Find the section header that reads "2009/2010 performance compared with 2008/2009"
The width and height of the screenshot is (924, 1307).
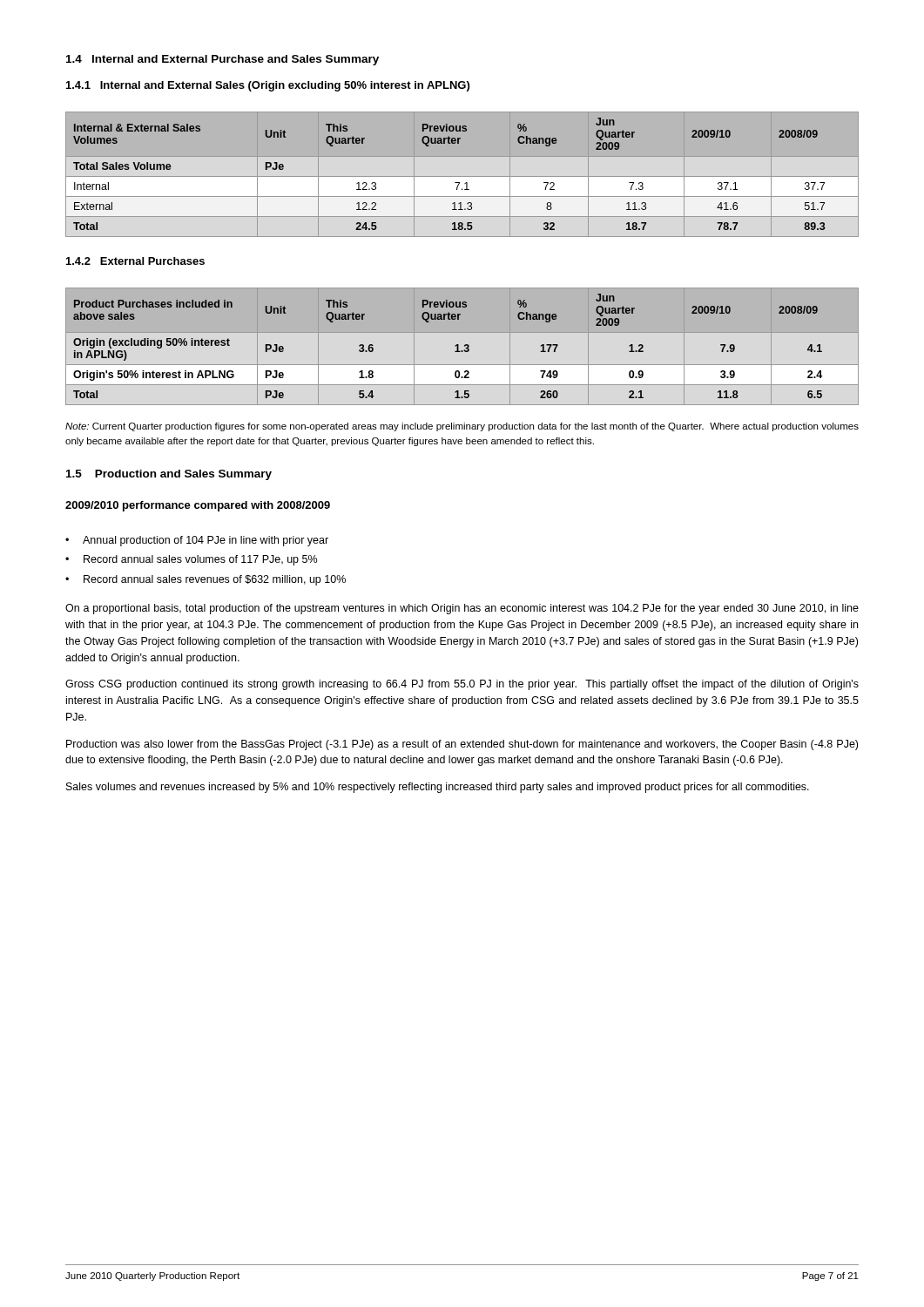pos(198,505)
